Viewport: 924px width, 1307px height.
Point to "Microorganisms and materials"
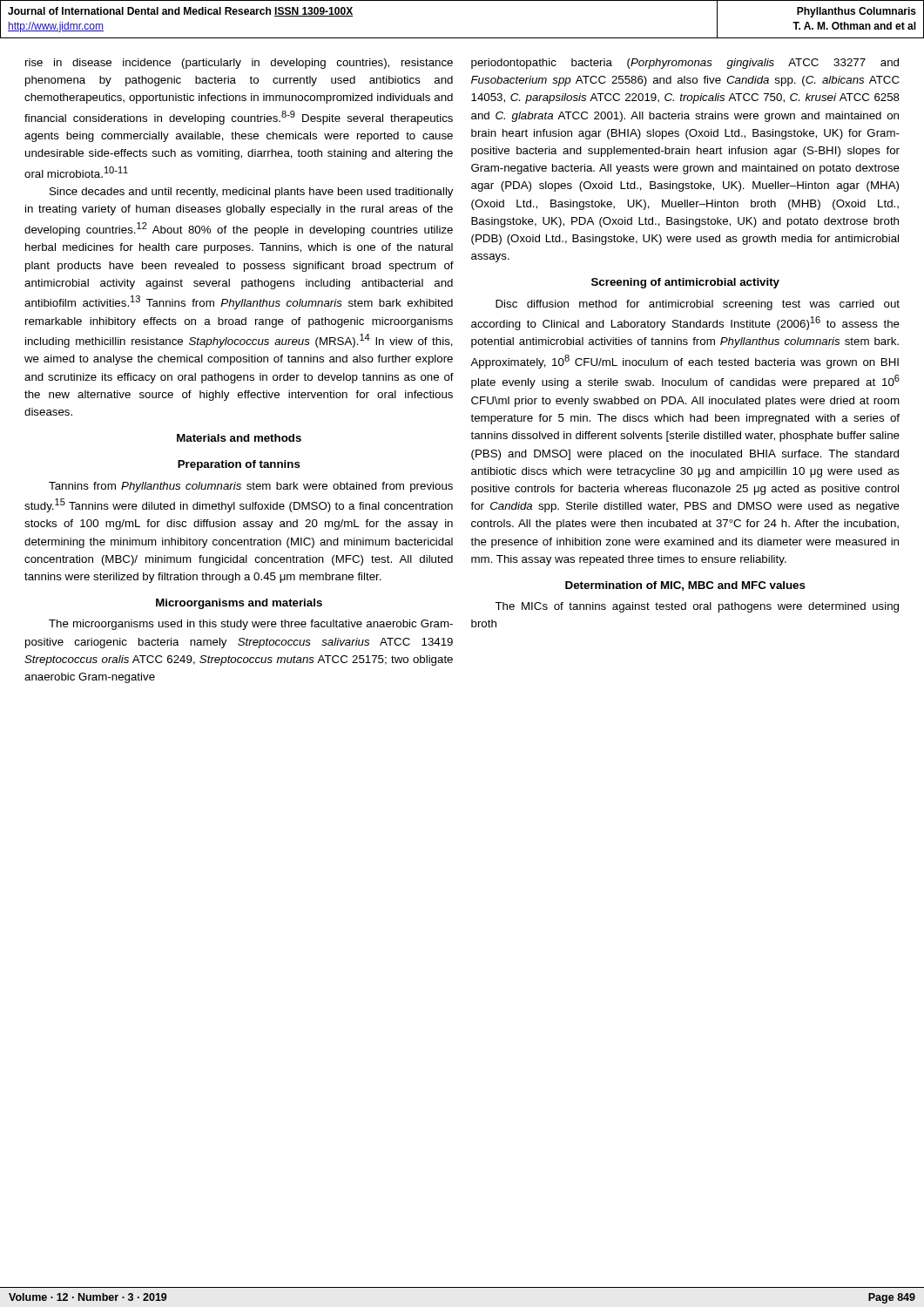[x=239, y=603]
